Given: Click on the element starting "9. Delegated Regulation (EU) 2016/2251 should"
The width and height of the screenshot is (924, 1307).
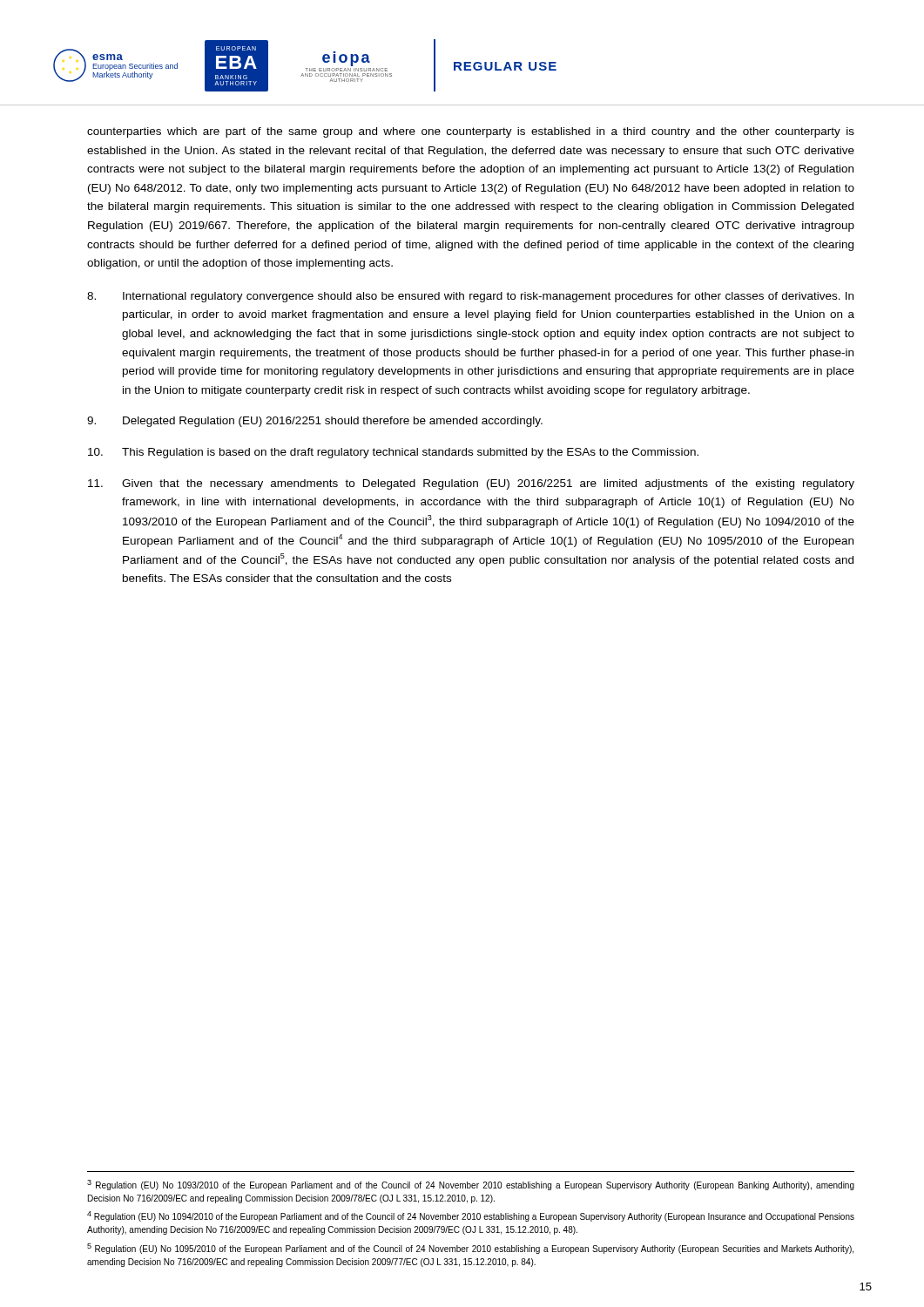Looking at the screenshot, I should point(471,421).
